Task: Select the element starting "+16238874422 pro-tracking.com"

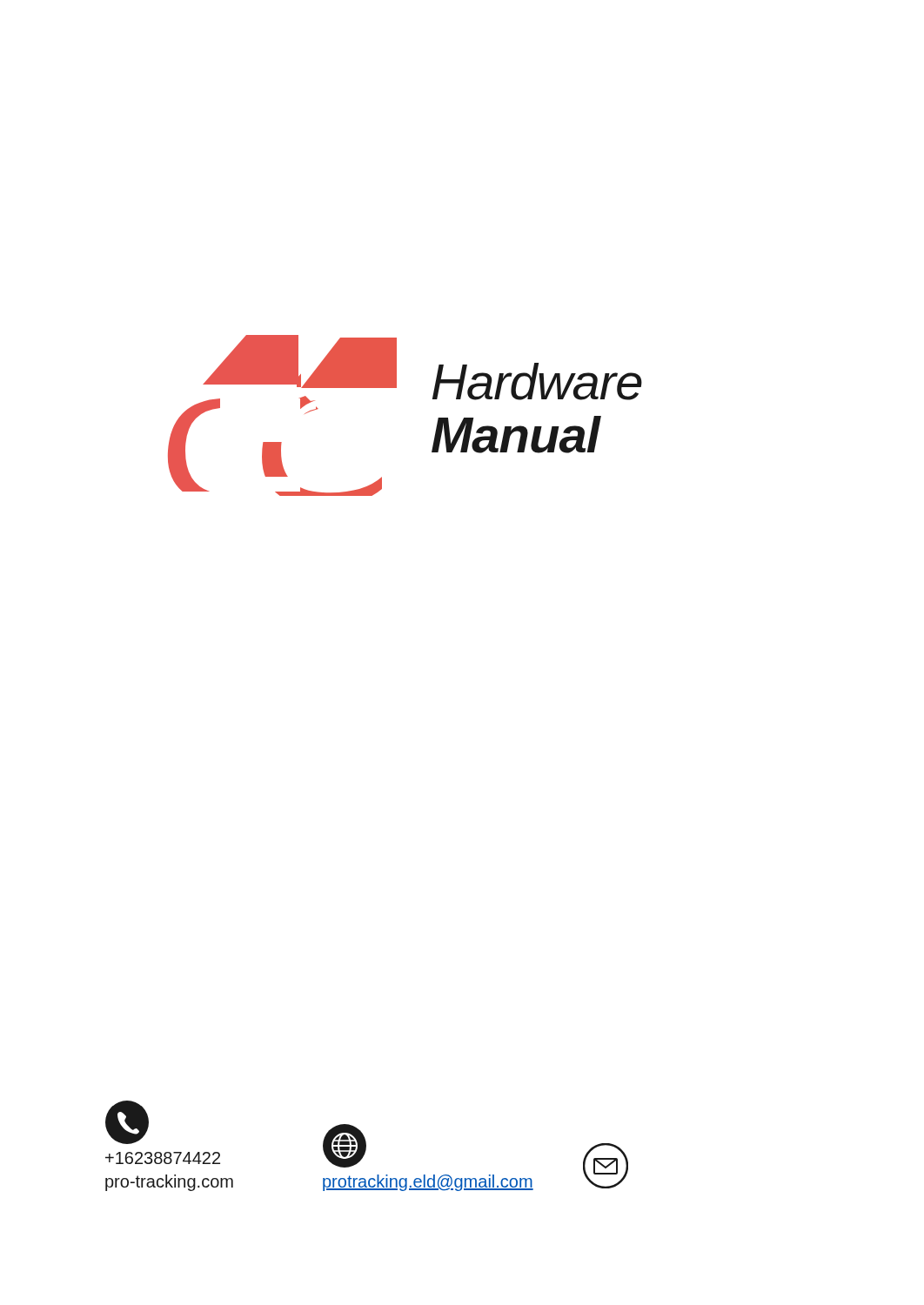Action: pyautogui.click(x=169, y=1146)
